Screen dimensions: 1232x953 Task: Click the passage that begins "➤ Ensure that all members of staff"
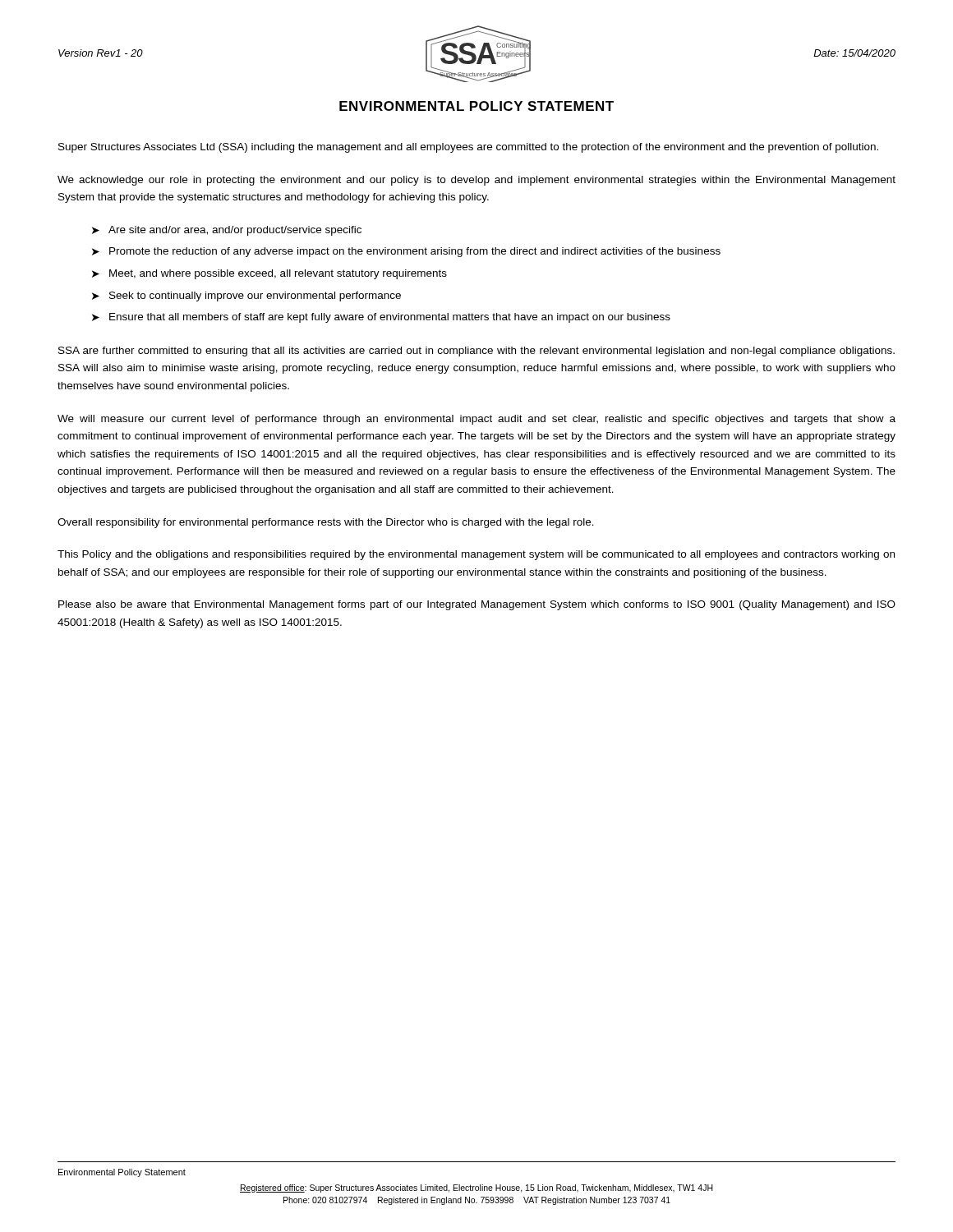[493, 317]
